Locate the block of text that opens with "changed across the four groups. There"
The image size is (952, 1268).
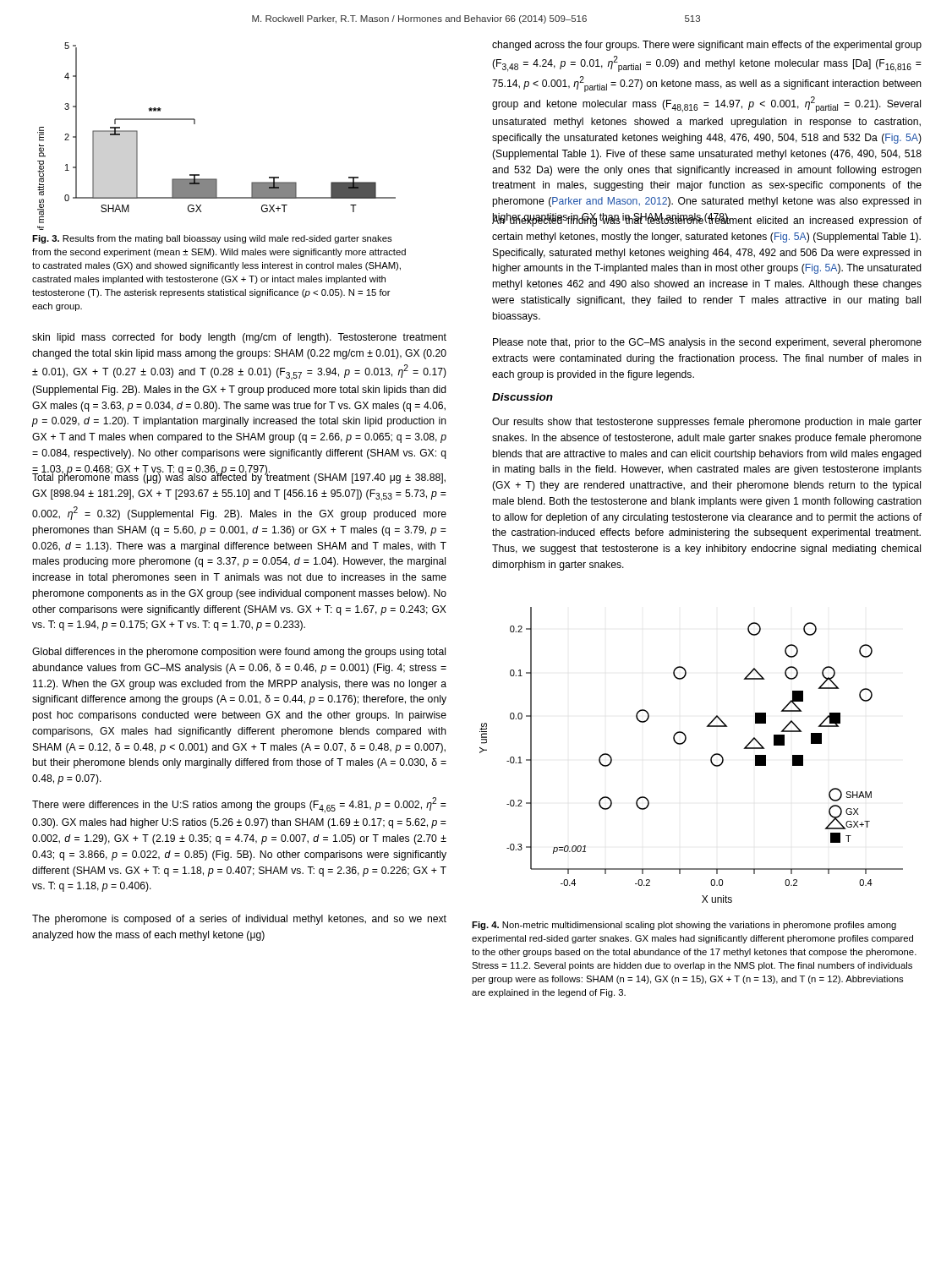click(707, 131)
